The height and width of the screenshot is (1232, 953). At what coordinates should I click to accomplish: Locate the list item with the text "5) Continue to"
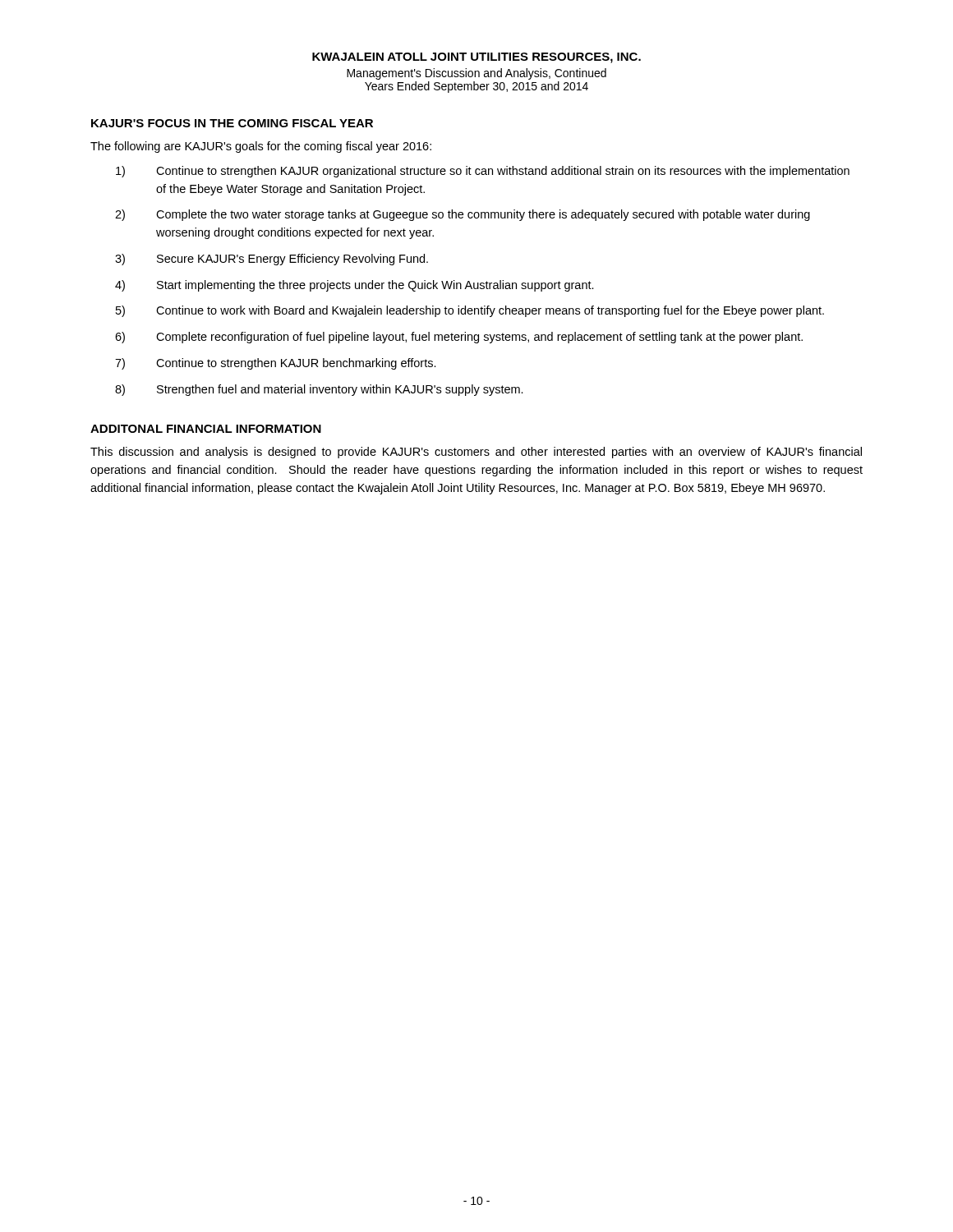pyautogui.click(x=476, y=311)
